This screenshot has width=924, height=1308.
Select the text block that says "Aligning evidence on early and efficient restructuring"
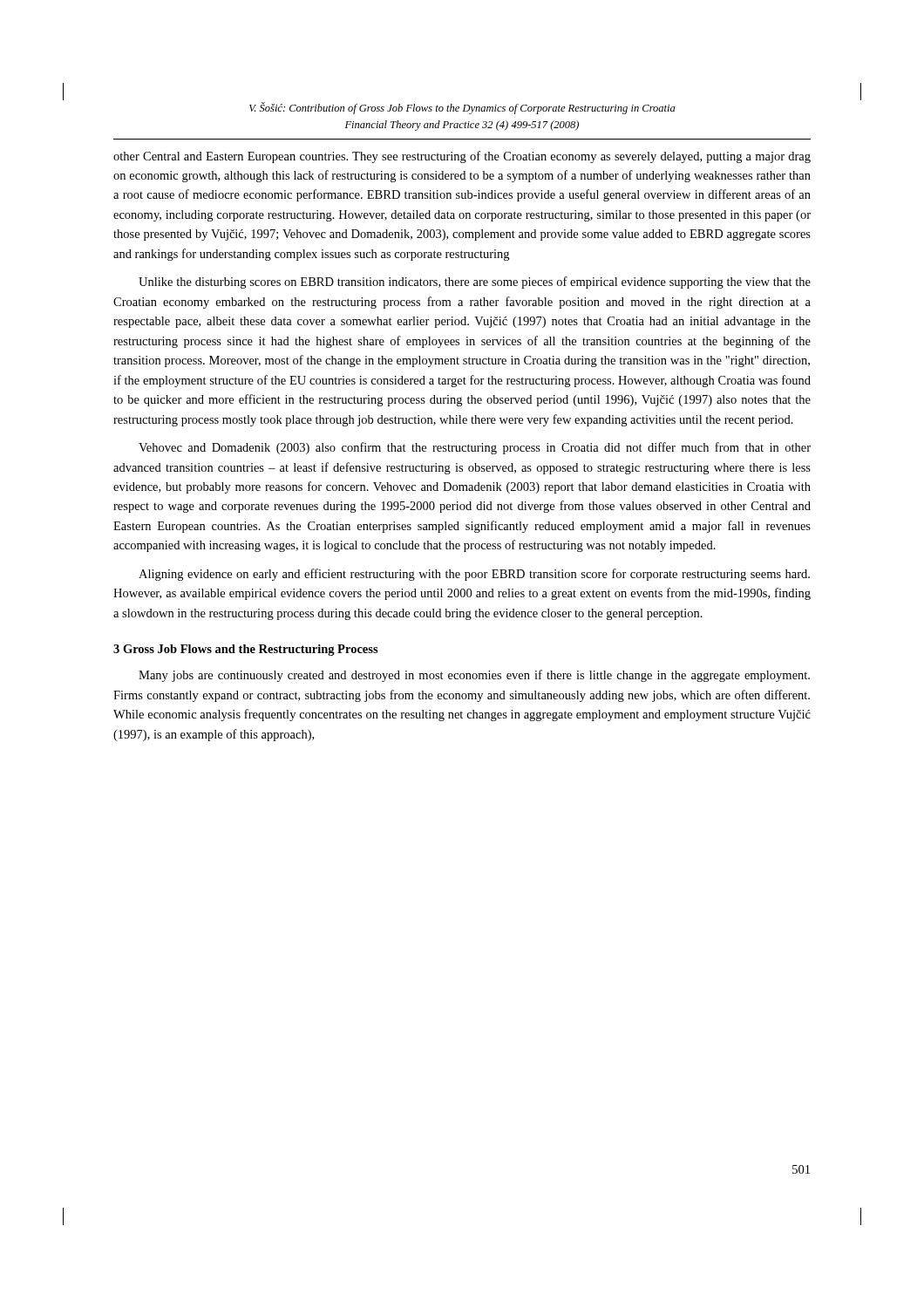tap(462, 593)
